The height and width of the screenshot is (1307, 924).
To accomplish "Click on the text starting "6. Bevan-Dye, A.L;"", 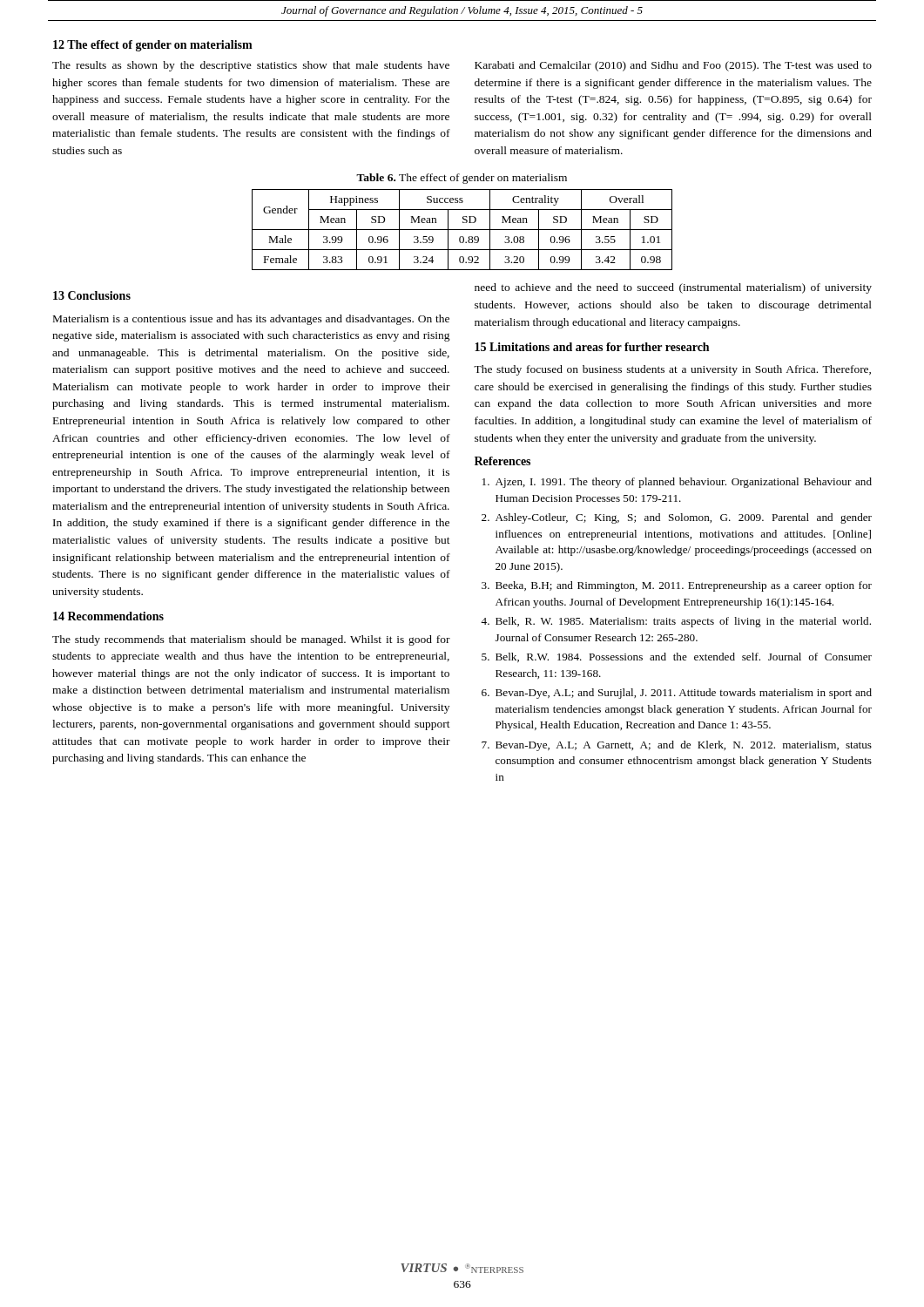I will tap(673, 709).
